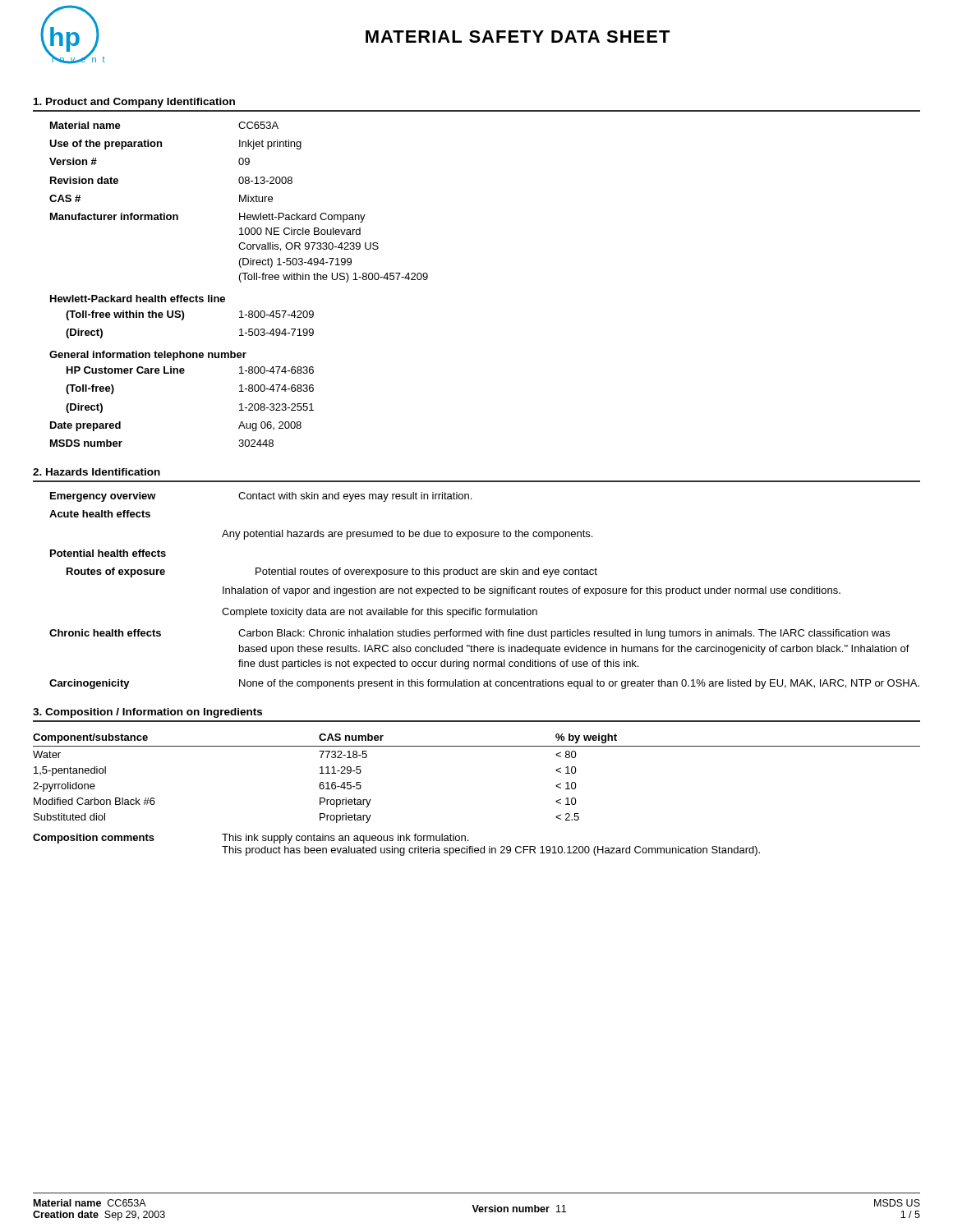Find the text block starting "Inhalation of vapor and ingestion are not"
The height and width of the screenshot is (1232, 953).
point(531,590)
